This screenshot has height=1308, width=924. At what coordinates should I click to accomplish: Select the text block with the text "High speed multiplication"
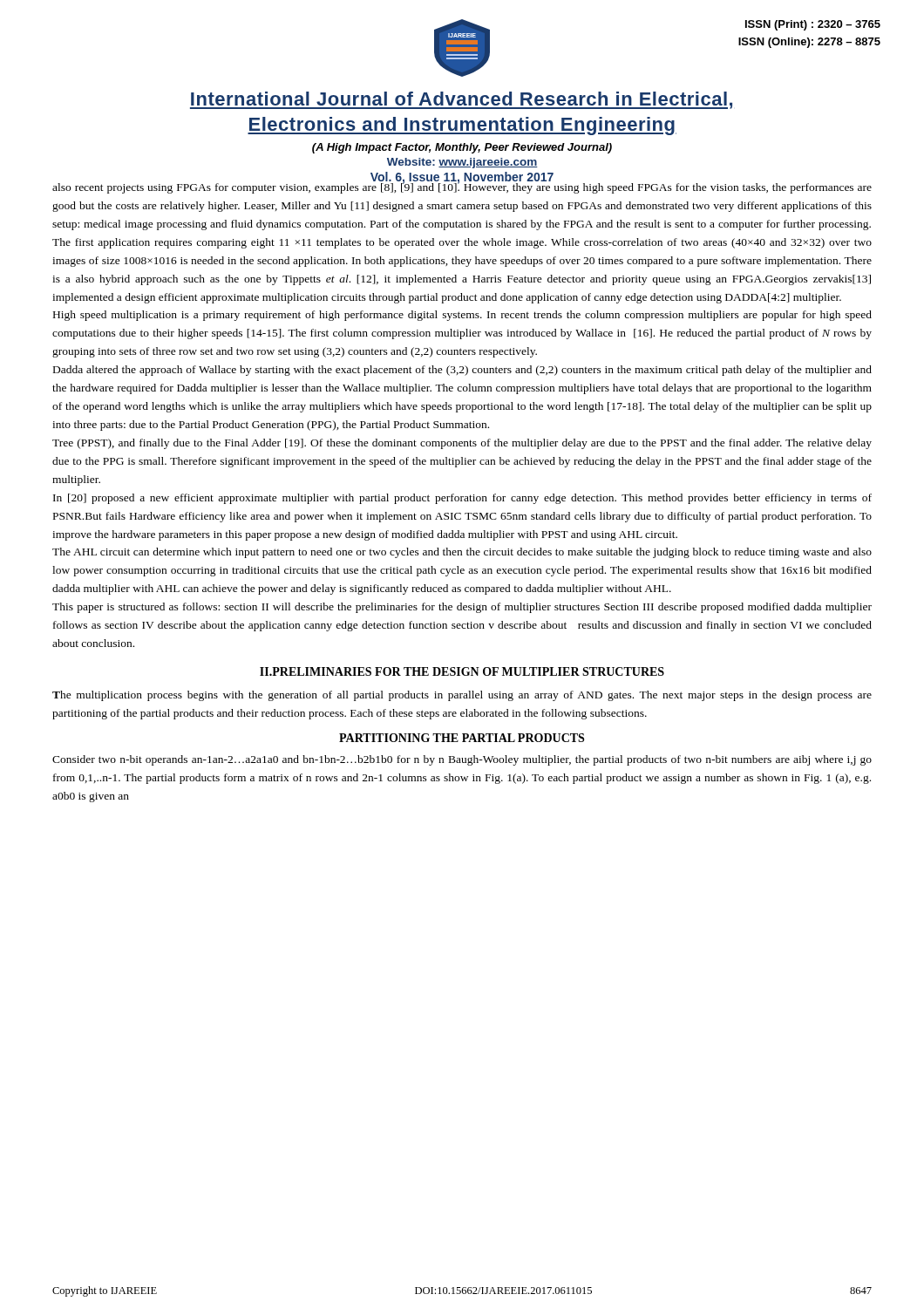462,334
